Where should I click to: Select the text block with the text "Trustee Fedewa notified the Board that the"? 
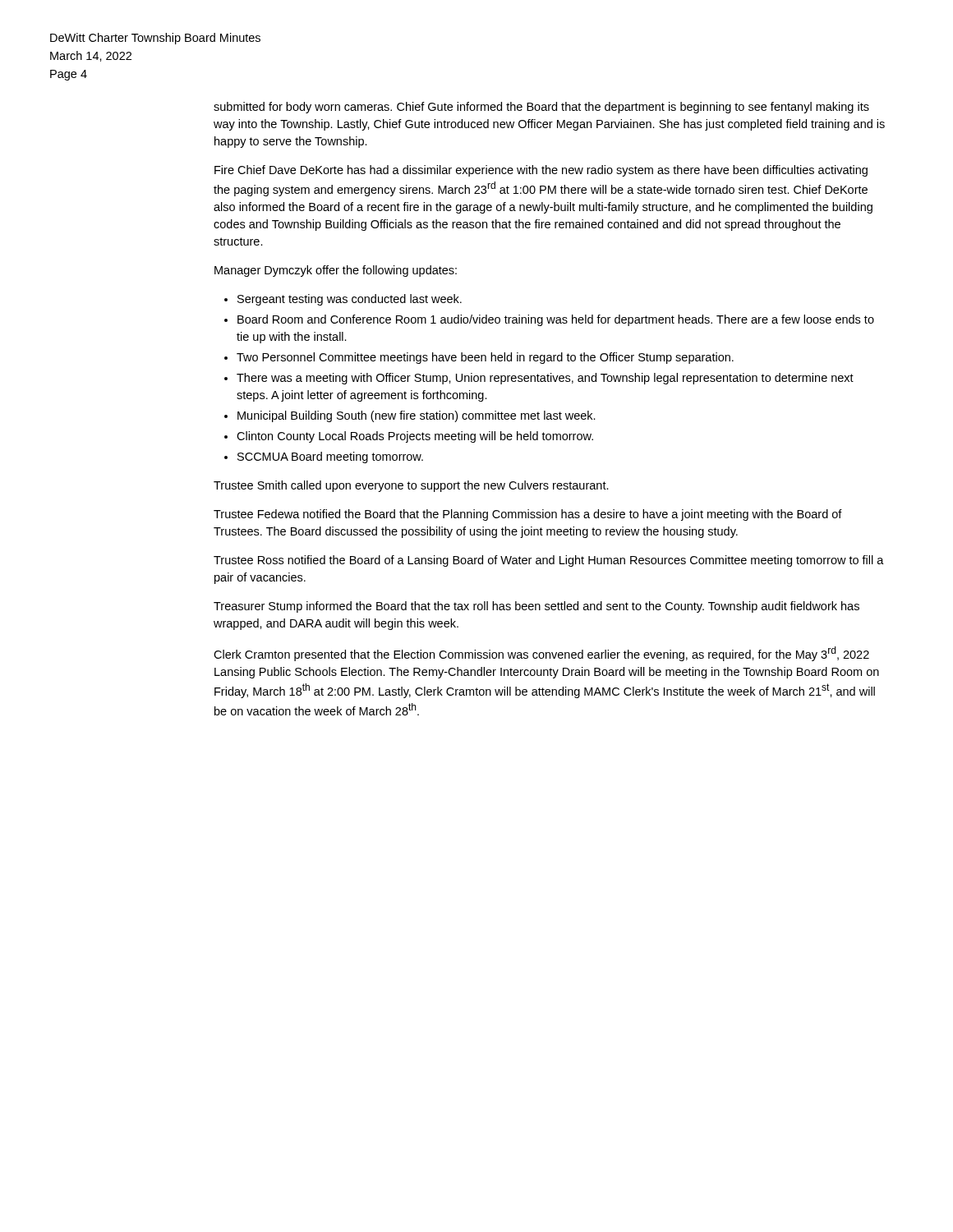[550, 523]
